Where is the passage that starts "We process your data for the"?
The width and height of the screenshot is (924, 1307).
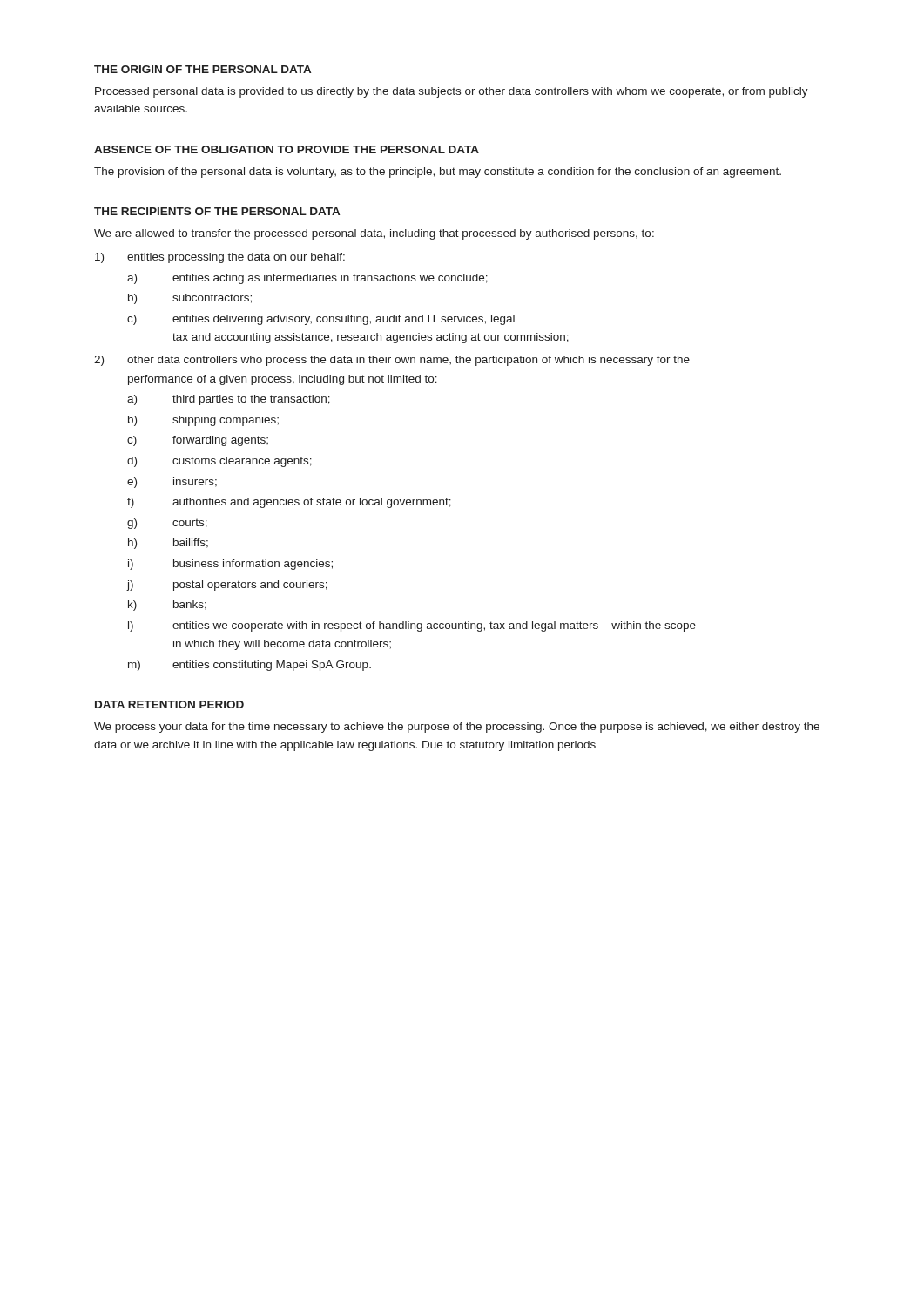pyautogui.click(x=457, y=736)
